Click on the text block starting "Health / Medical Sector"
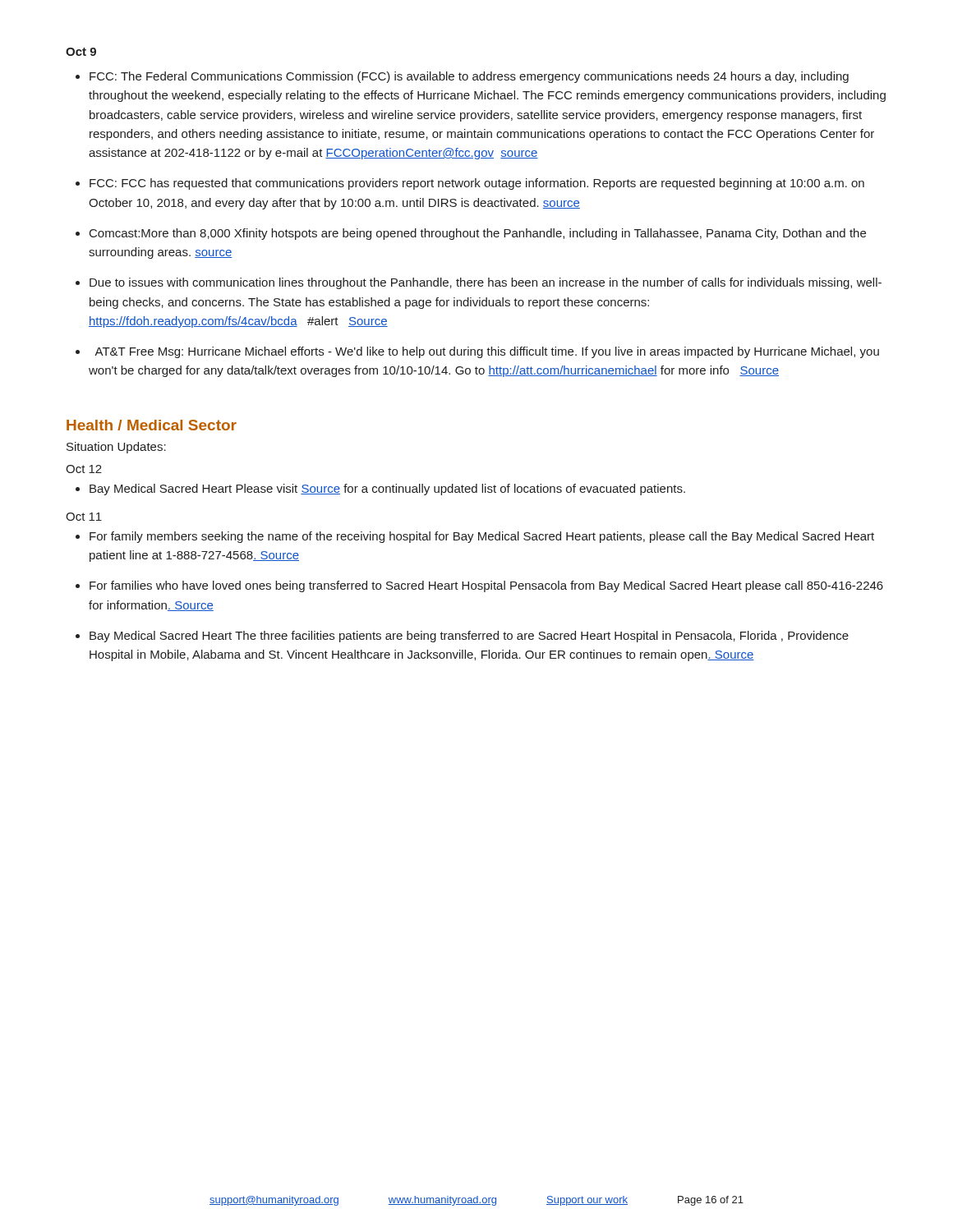 tap(151, 425)
